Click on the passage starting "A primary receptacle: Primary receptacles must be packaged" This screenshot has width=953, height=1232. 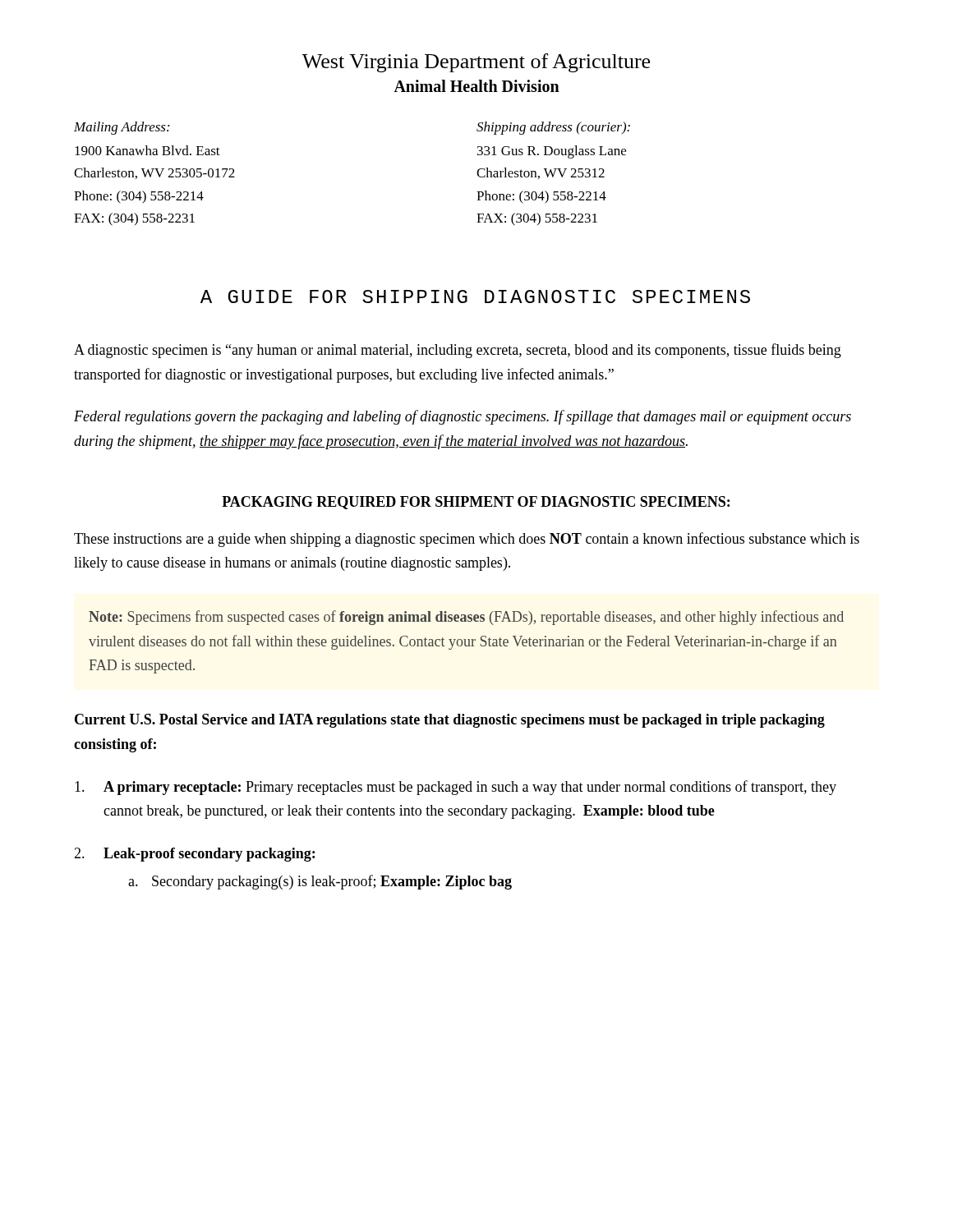coord(476,799)
